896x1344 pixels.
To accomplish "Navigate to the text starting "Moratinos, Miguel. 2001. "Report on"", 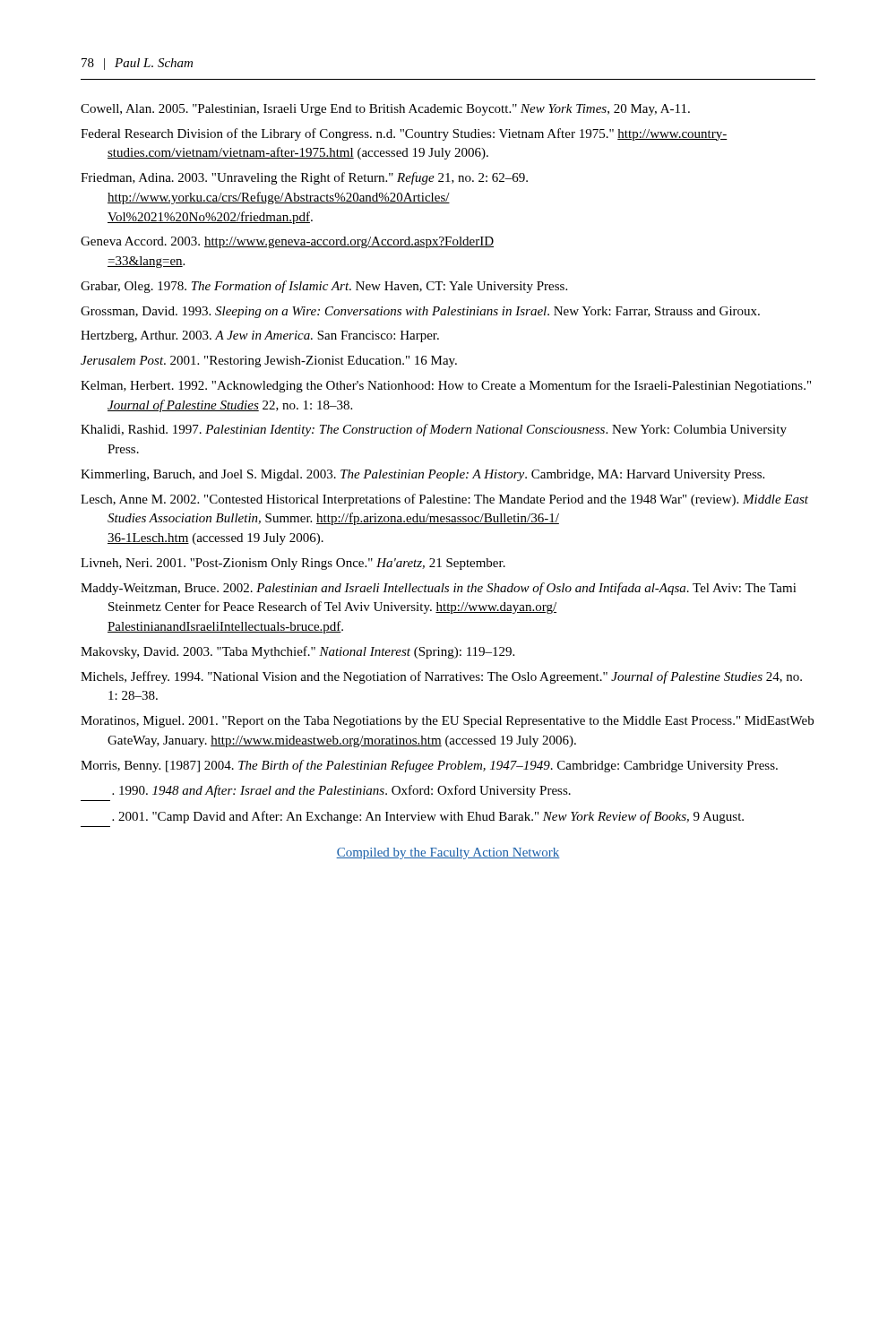I will [x=447, y=730].
